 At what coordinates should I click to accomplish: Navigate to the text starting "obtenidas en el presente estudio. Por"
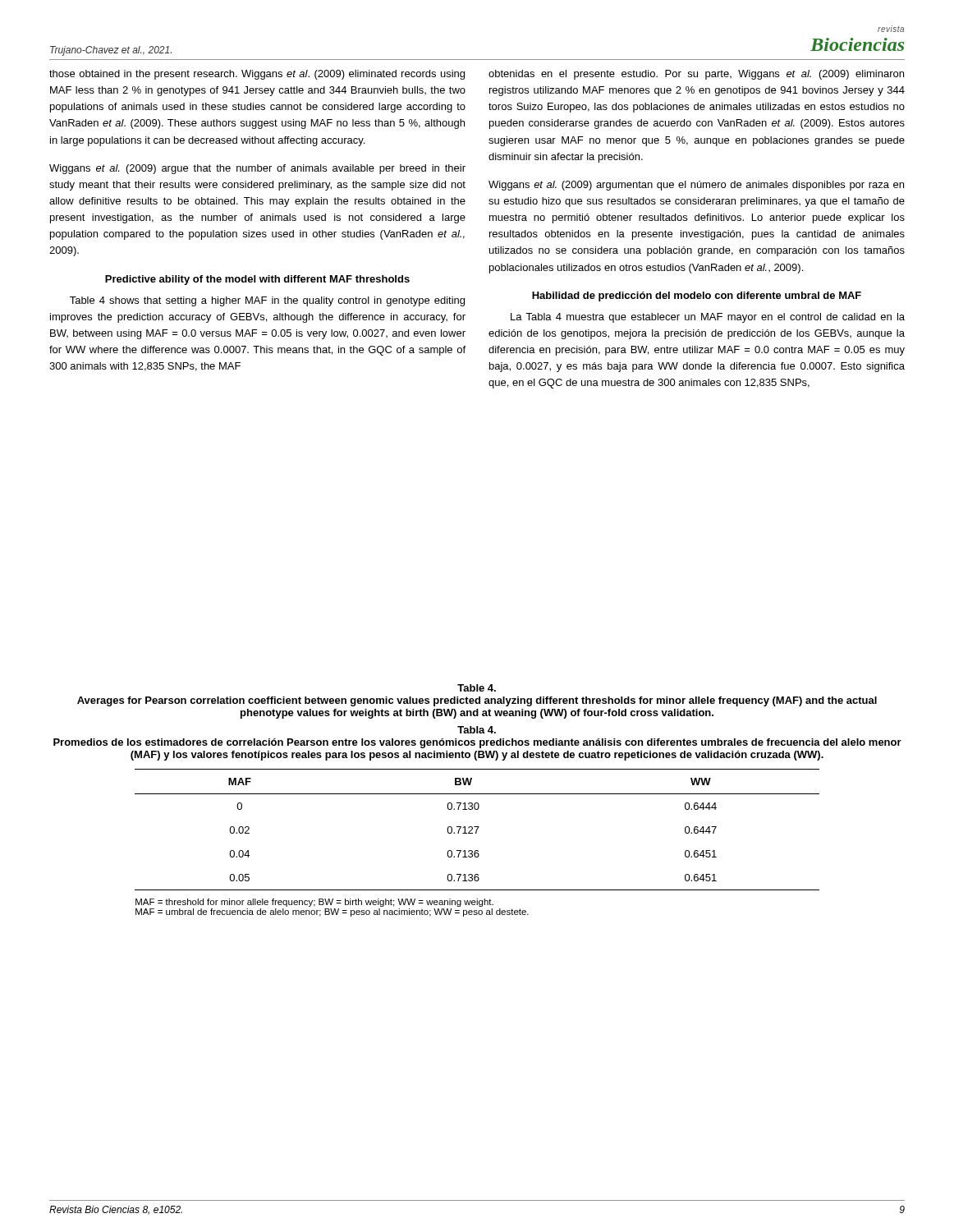697,115
